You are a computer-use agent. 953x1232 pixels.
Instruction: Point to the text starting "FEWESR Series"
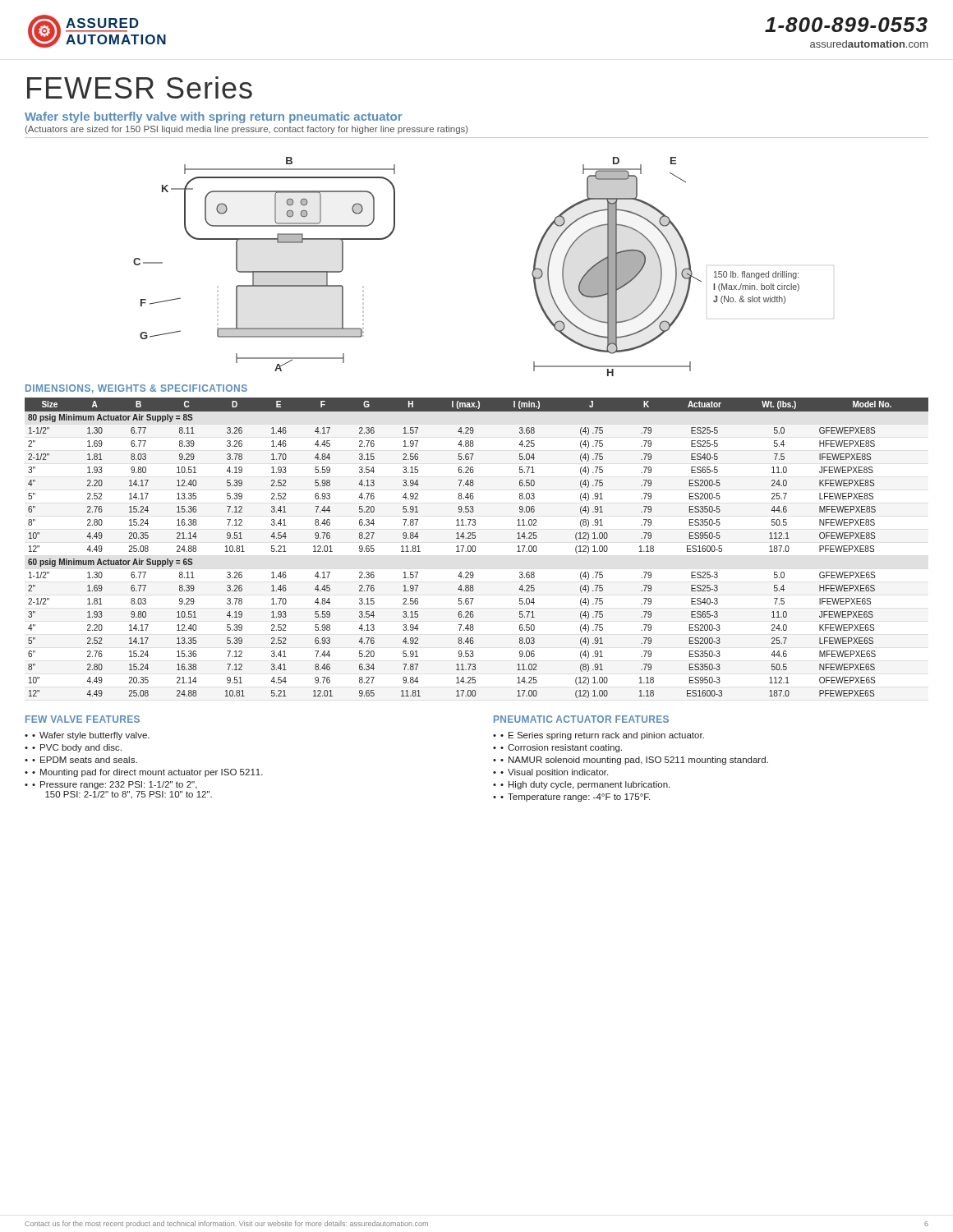[140, 87]
